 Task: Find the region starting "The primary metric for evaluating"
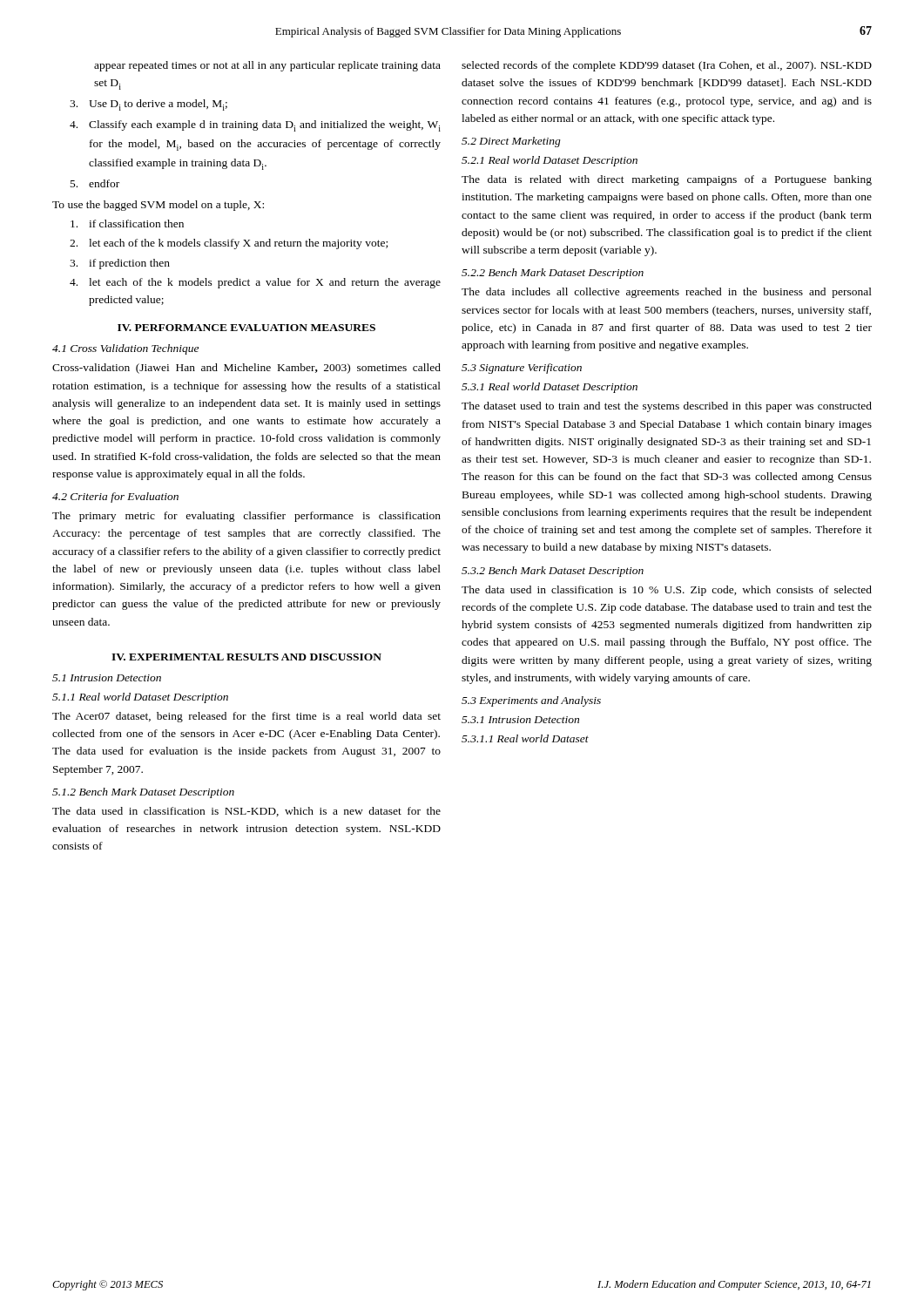[246, 568]
